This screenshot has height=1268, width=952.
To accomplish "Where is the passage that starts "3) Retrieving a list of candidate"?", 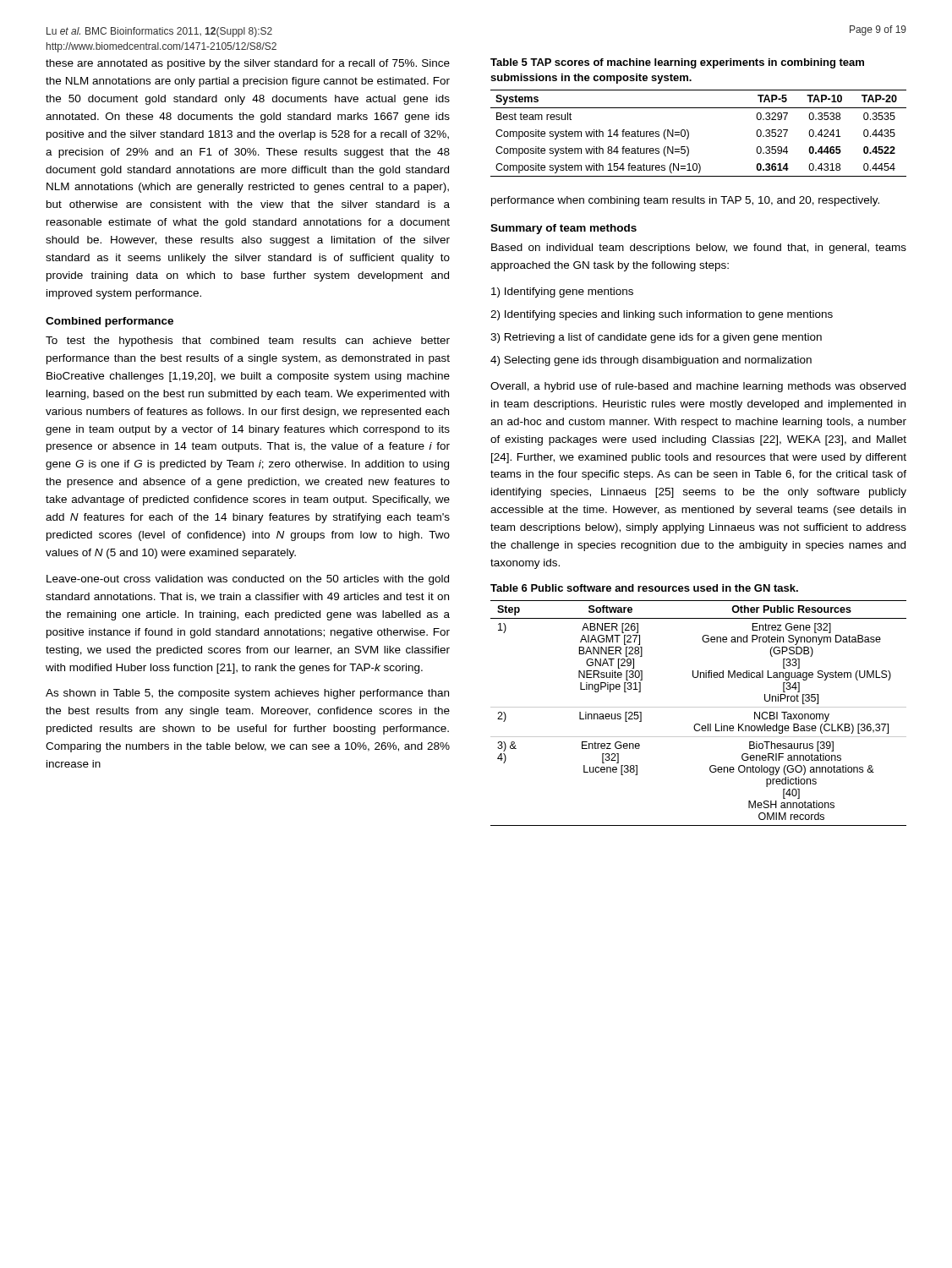I will tap(656, 337).
